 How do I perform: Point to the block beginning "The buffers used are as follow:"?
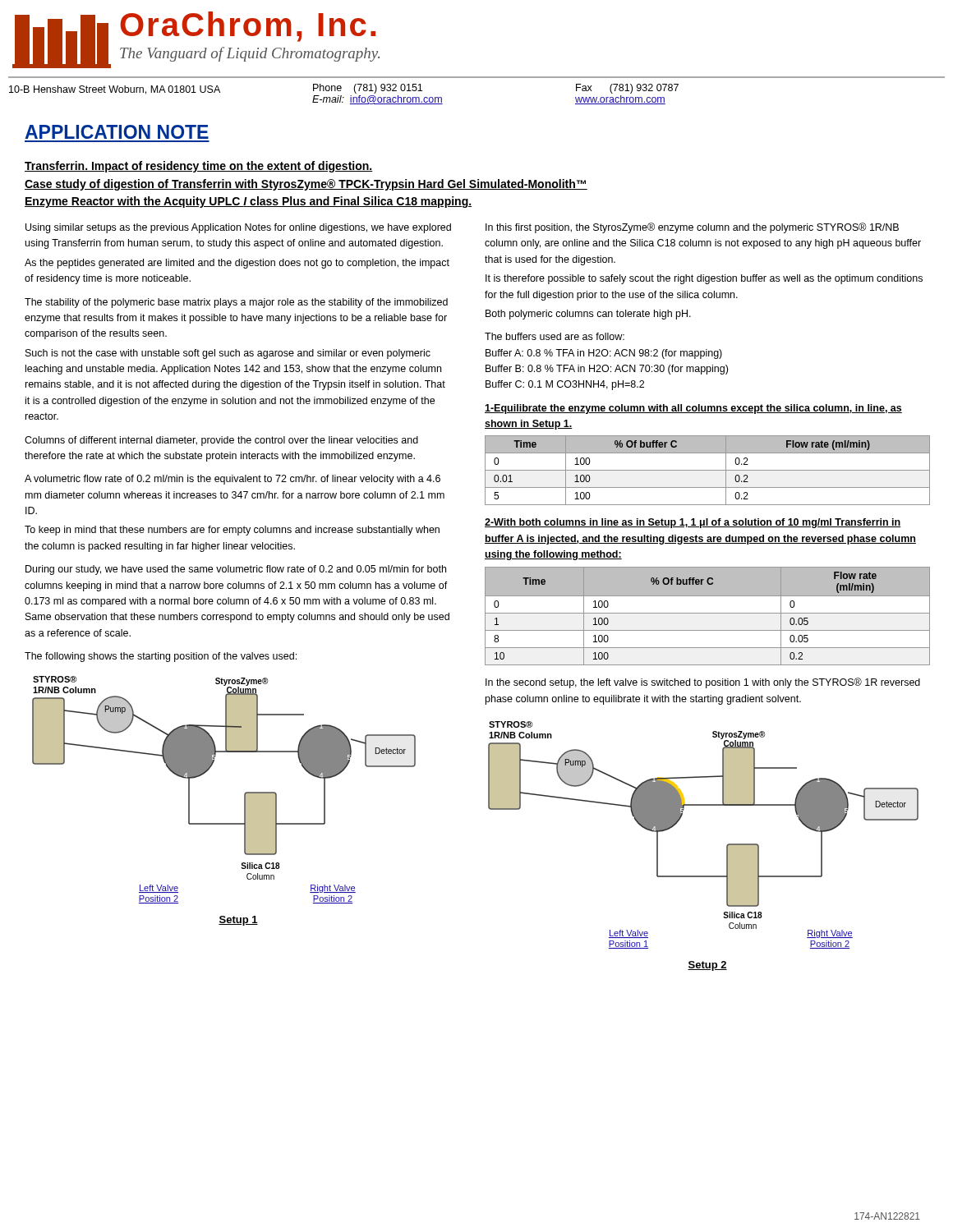click(707, 361)
